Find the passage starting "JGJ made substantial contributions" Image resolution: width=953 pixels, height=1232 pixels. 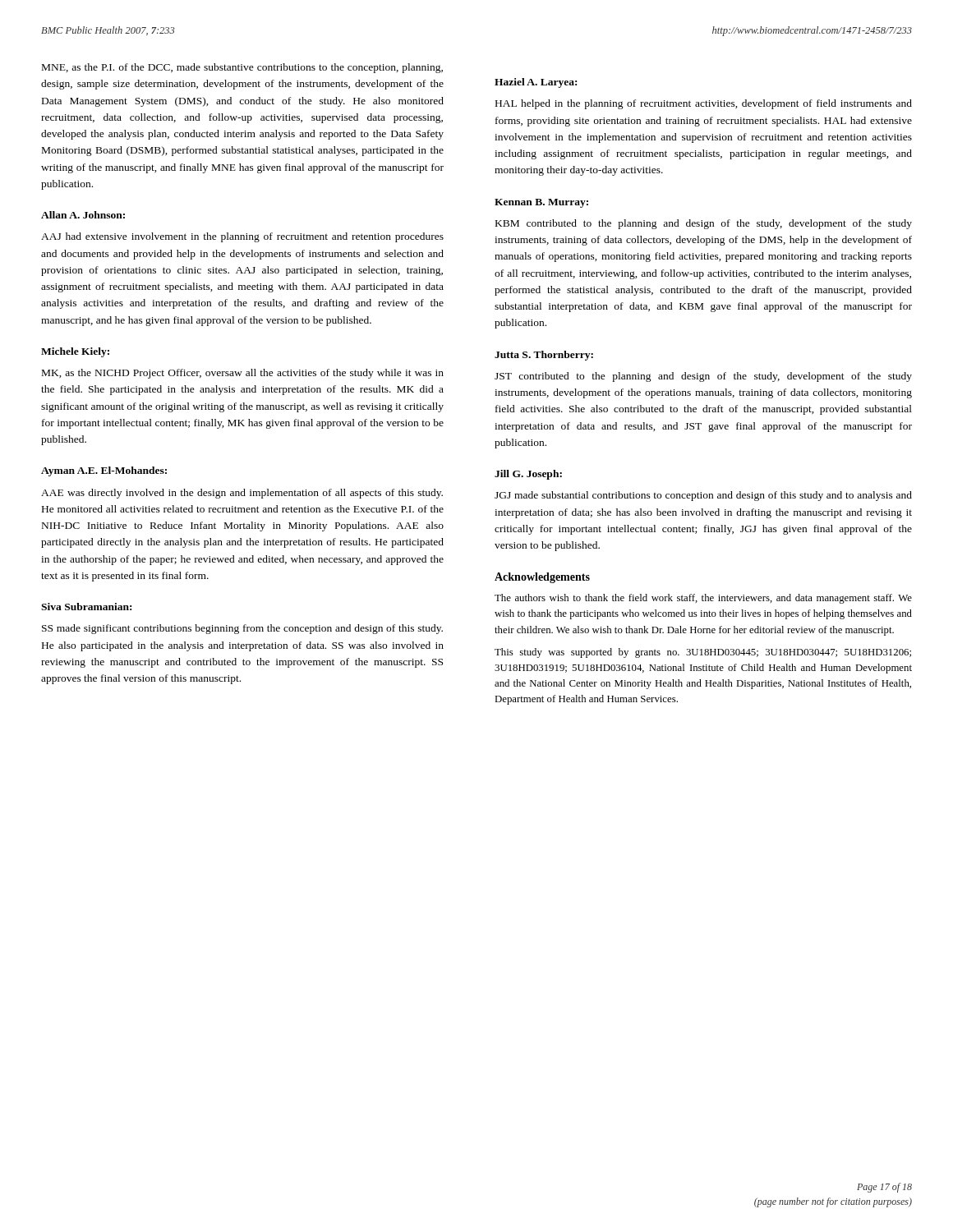pos(703,520)
